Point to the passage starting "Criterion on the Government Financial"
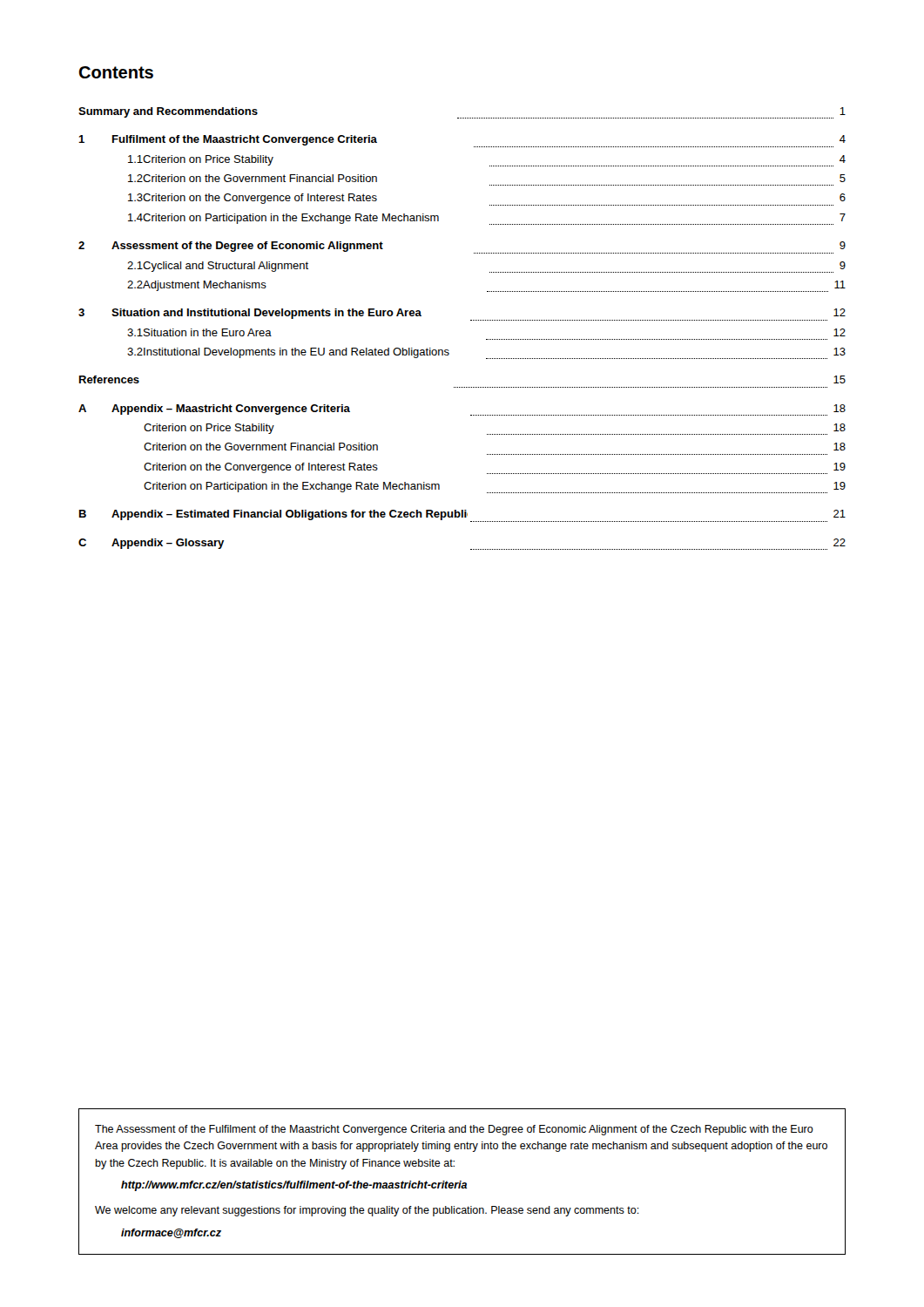Viewport: 924px width, 1307px height. [256, 447]
